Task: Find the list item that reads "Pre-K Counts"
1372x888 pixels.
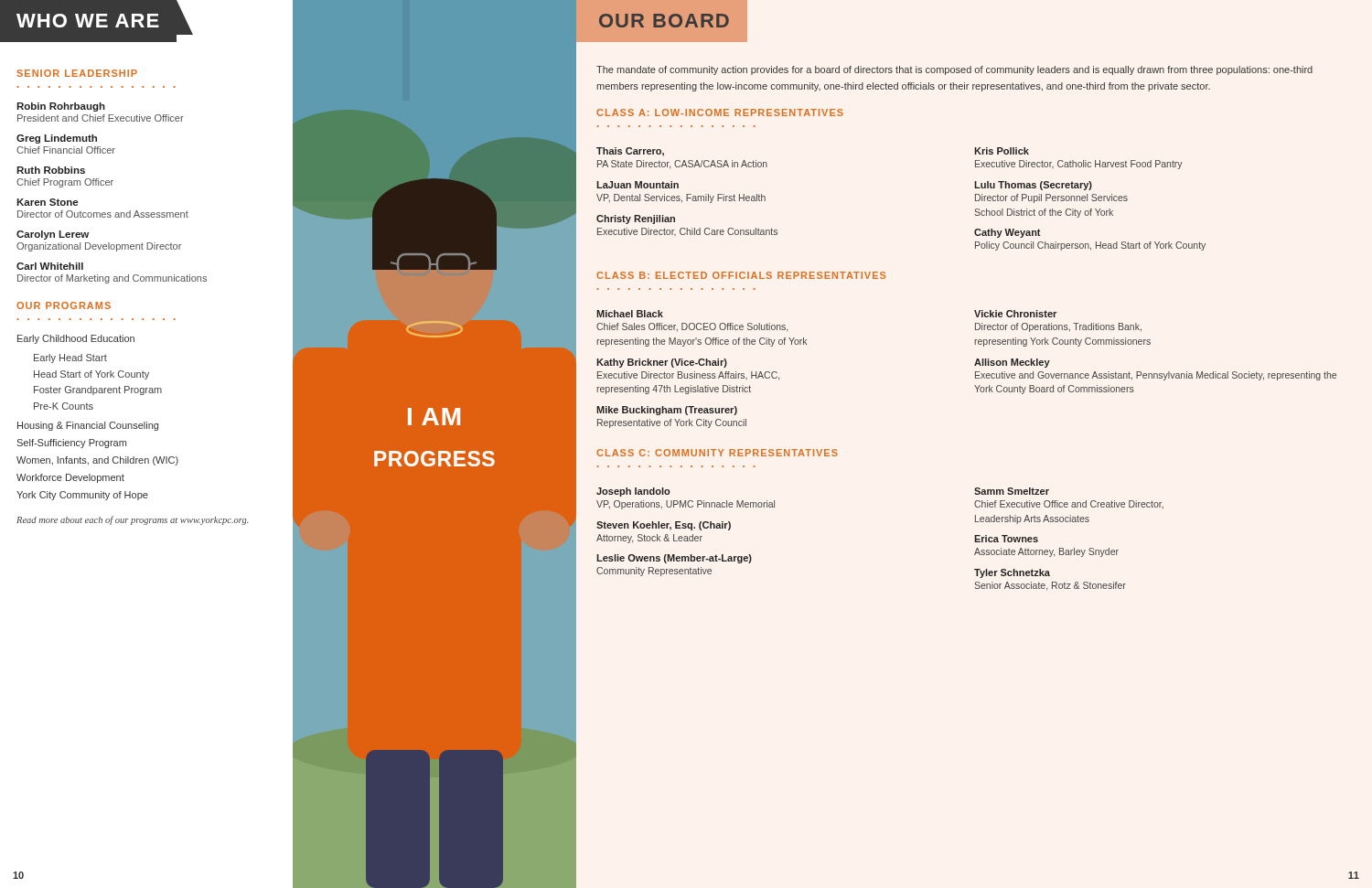Action: pos(63,406)
